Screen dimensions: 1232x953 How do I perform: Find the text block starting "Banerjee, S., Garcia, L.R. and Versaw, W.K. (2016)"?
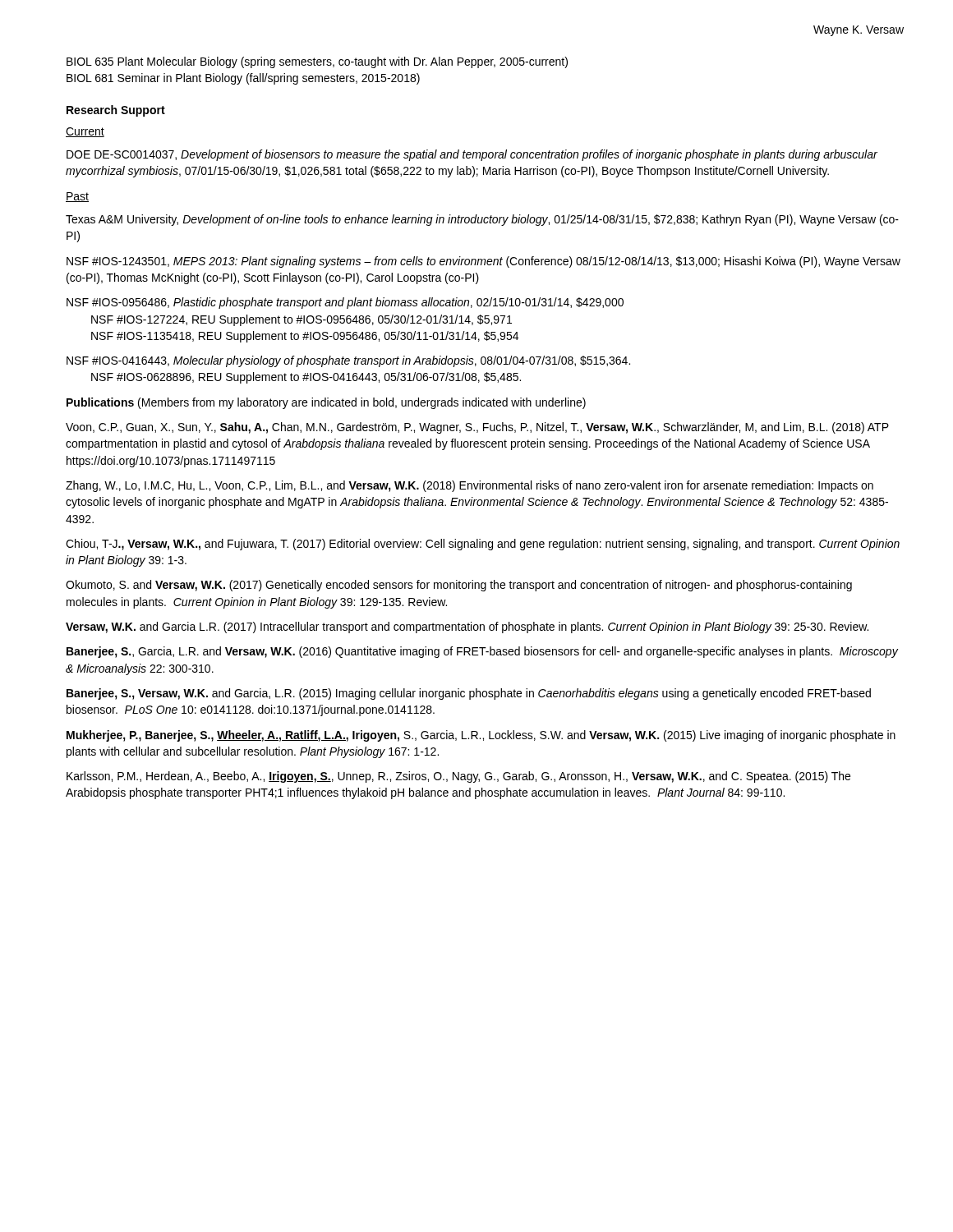click(482, 660)
